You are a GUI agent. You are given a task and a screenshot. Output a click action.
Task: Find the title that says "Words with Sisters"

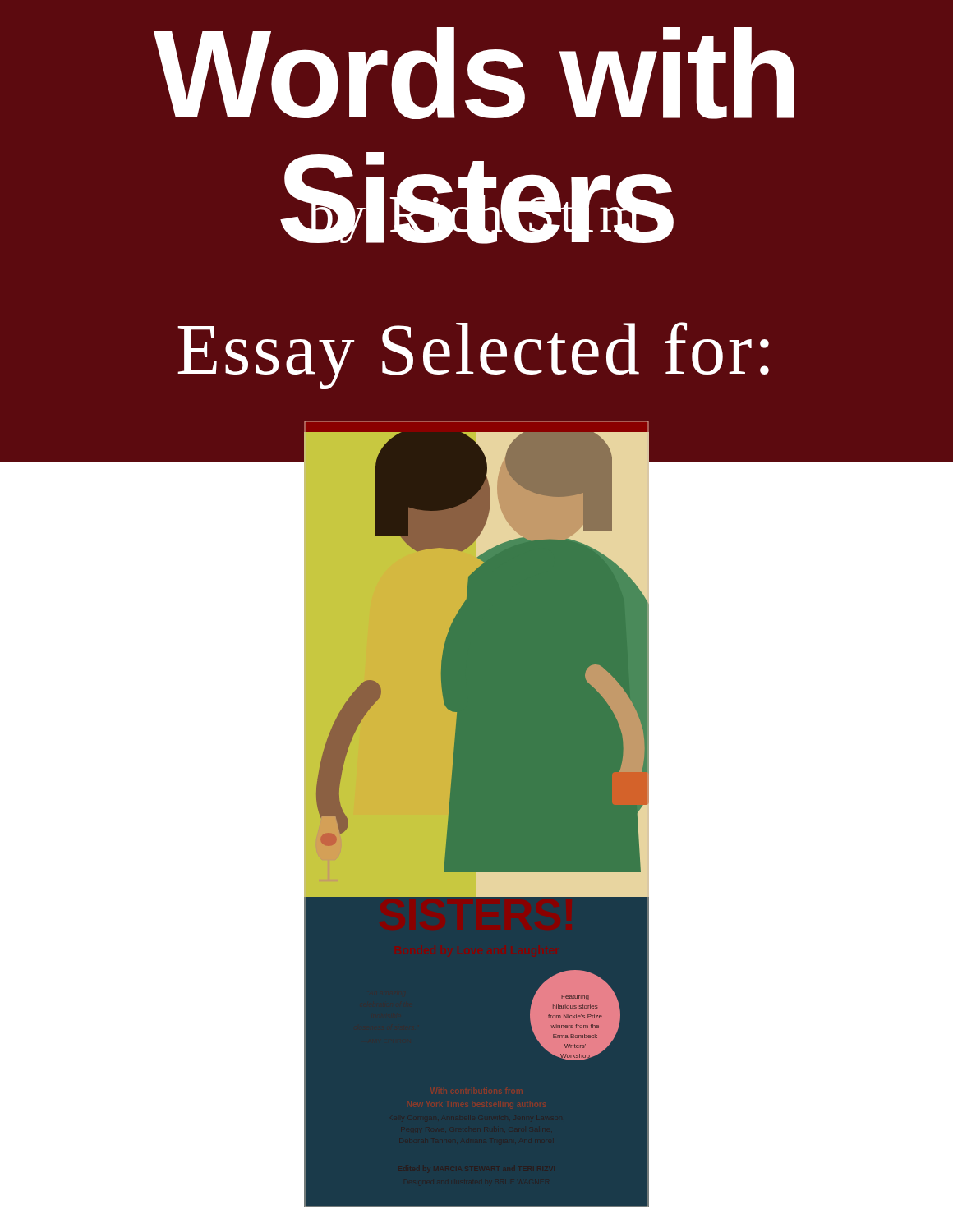(476, 136)
